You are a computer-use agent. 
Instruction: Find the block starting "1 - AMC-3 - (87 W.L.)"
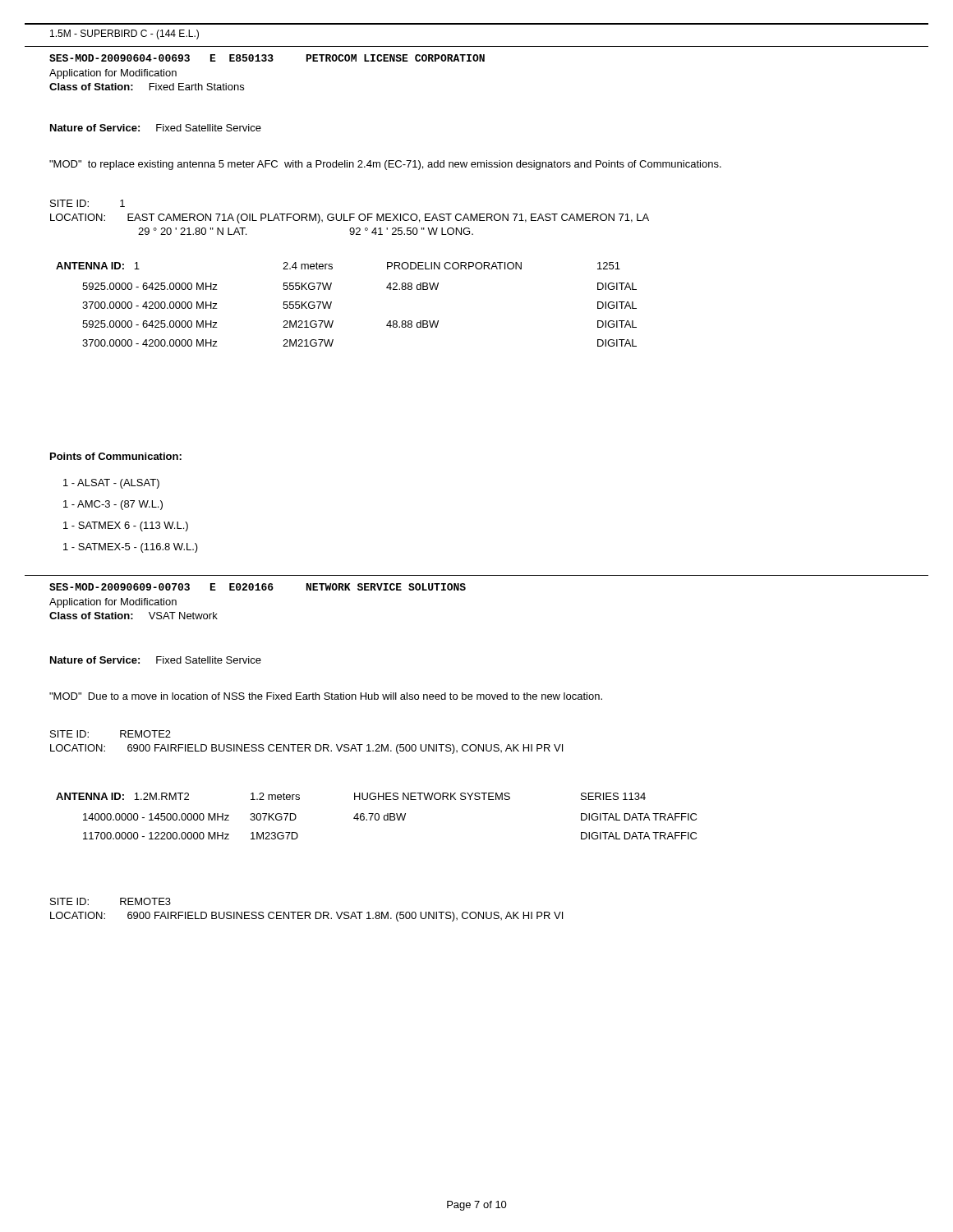coord(113,504)
